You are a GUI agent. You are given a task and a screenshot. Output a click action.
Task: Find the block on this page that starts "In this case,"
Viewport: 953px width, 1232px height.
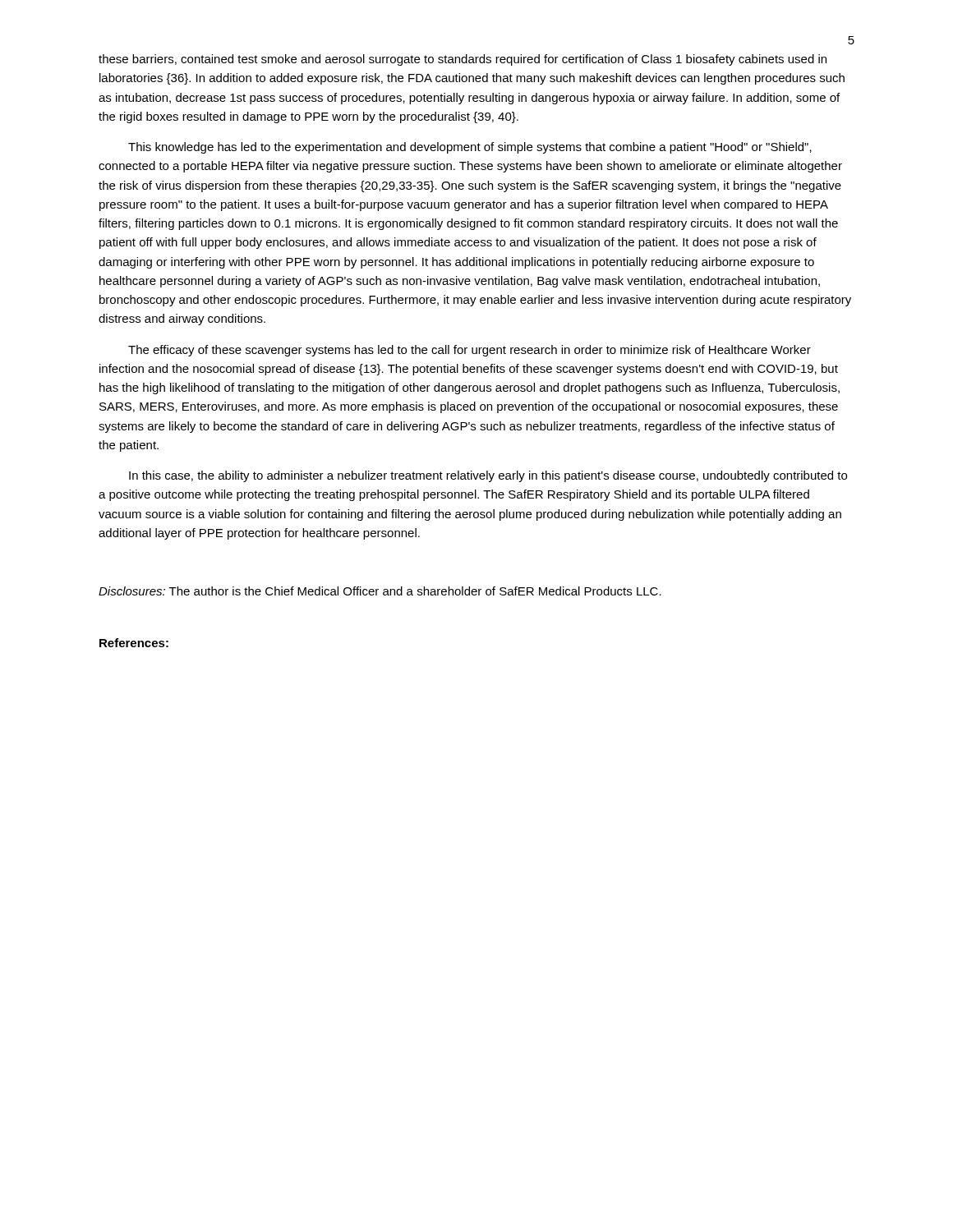[476, 504]
